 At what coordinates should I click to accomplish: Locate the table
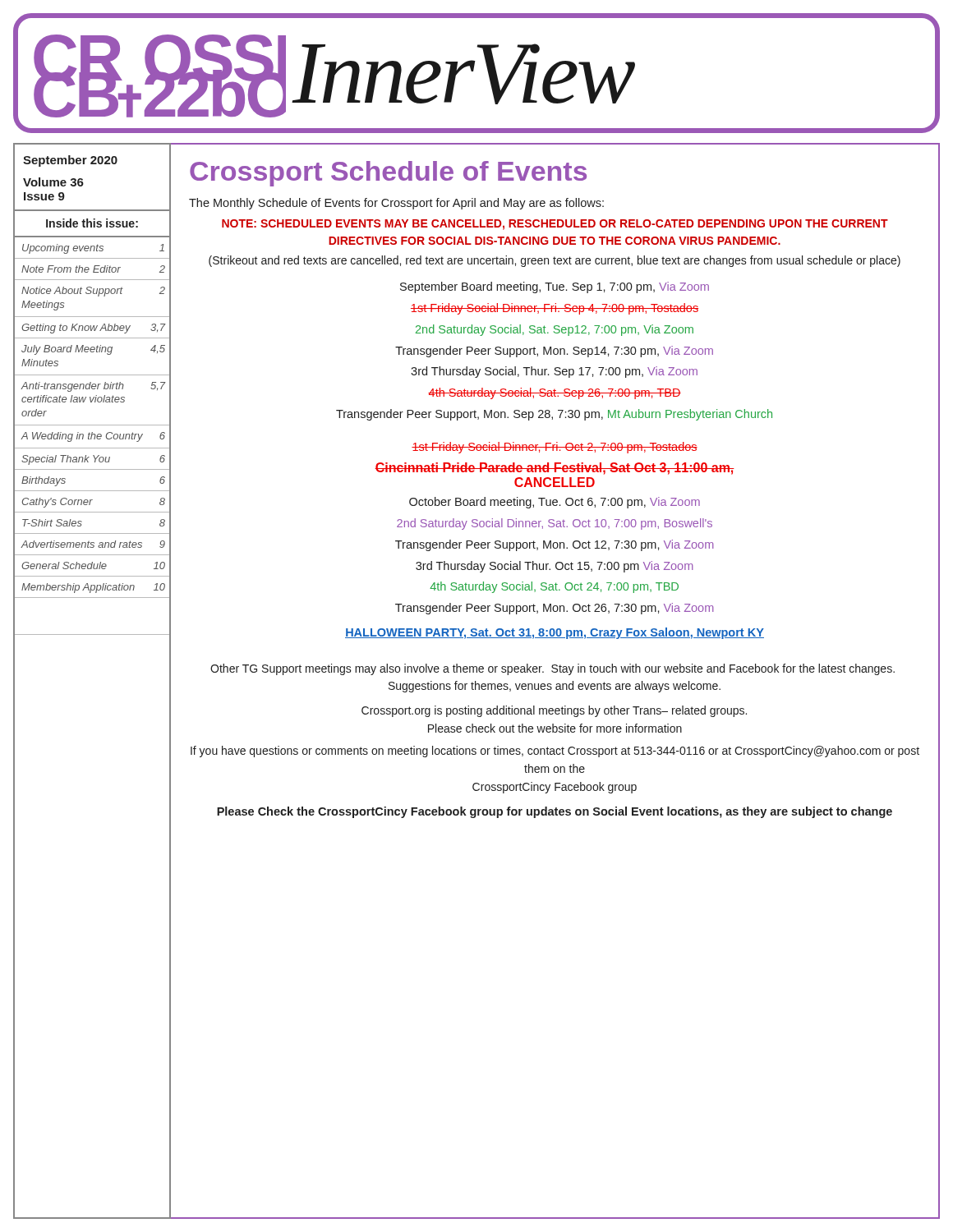92,714
